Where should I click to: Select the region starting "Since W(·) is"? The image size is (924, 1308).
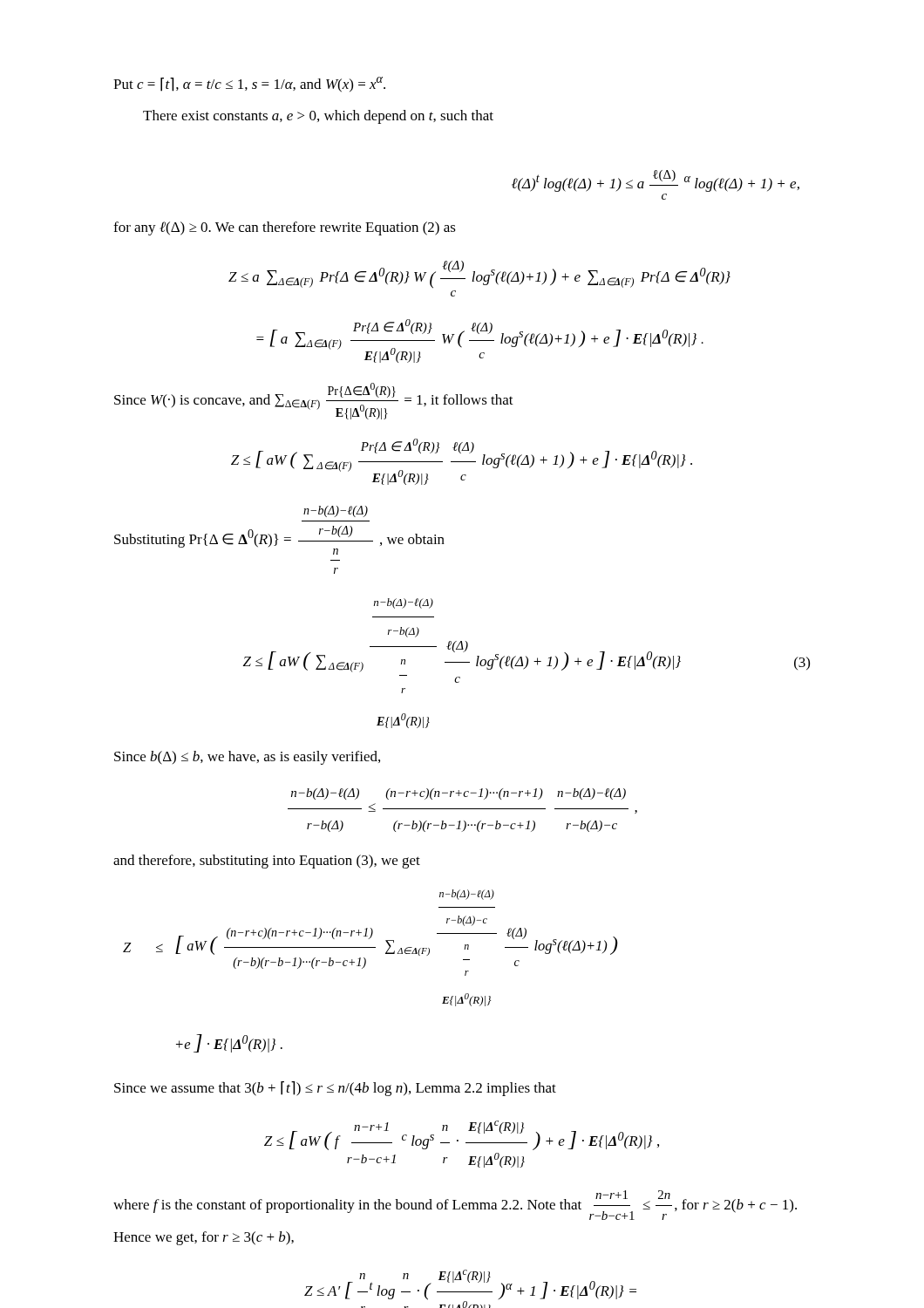[462, 401]
